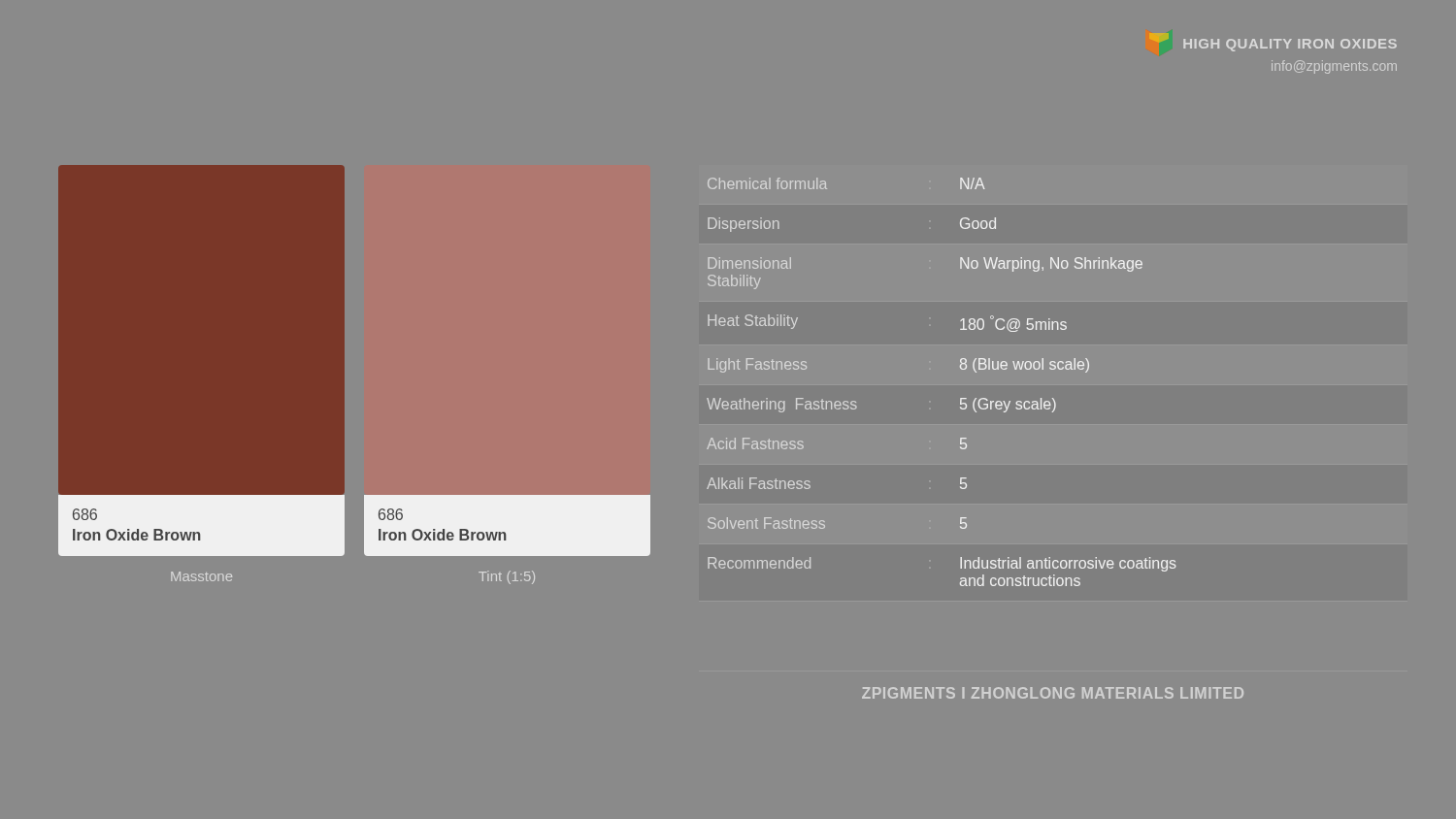
Task: Locate the text "Tint (1:5)"
Action: (x=507, y=576)
